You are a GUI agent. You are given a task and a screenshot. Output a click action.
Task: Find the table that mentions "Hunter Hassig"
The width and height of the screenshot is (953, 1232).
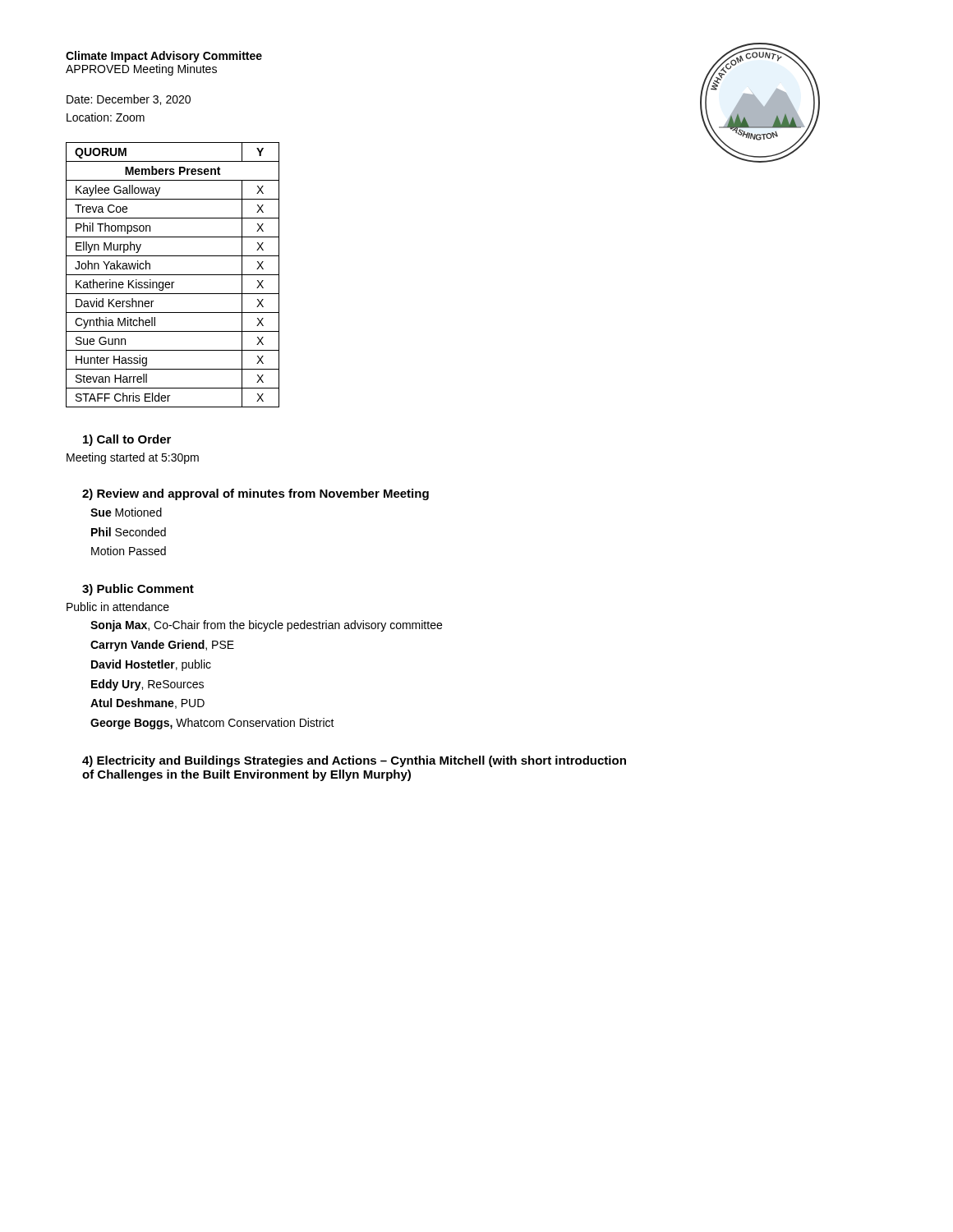[353, 275]
